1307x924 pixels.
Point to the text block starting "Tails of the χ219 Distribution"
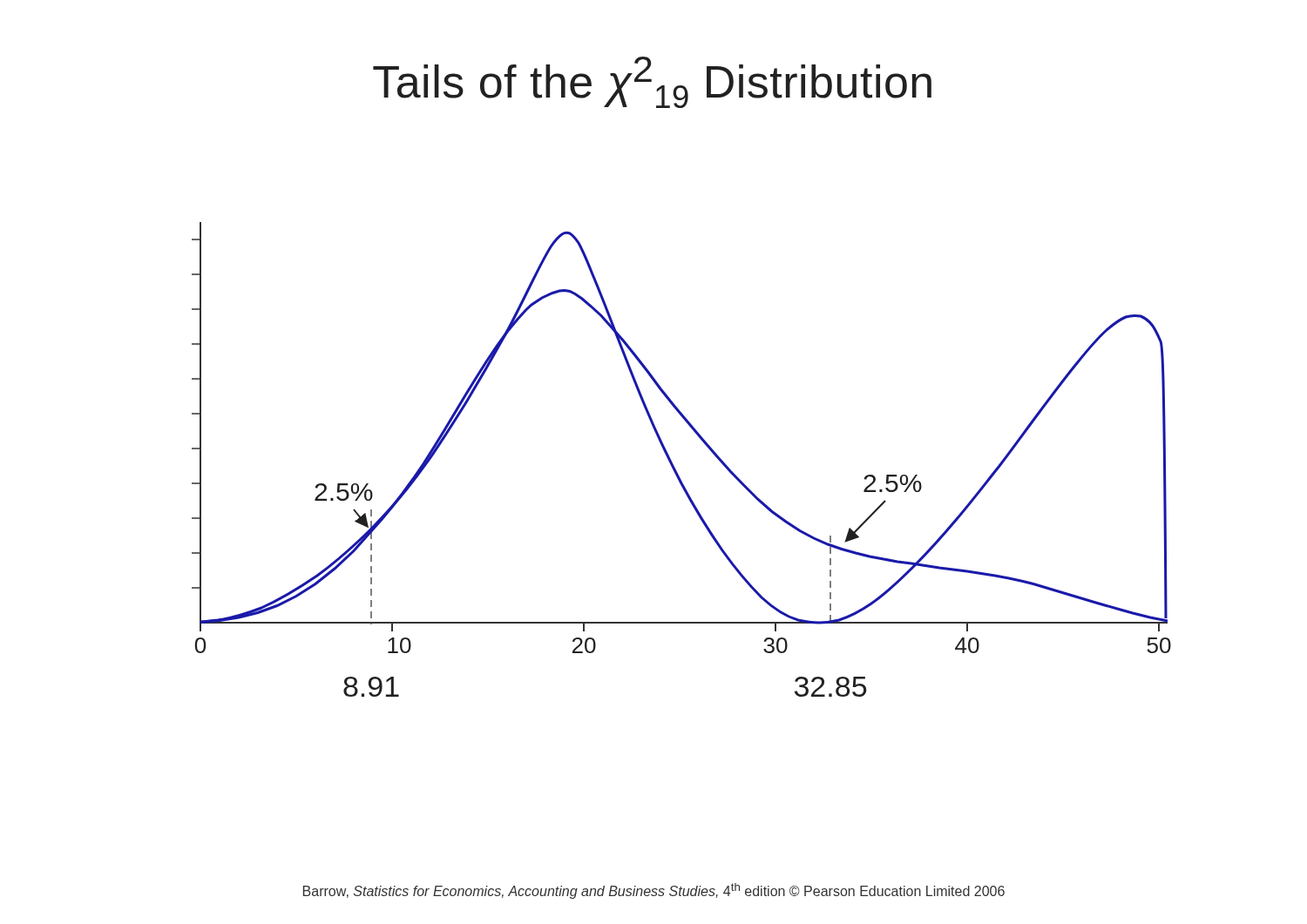(654, 81)
